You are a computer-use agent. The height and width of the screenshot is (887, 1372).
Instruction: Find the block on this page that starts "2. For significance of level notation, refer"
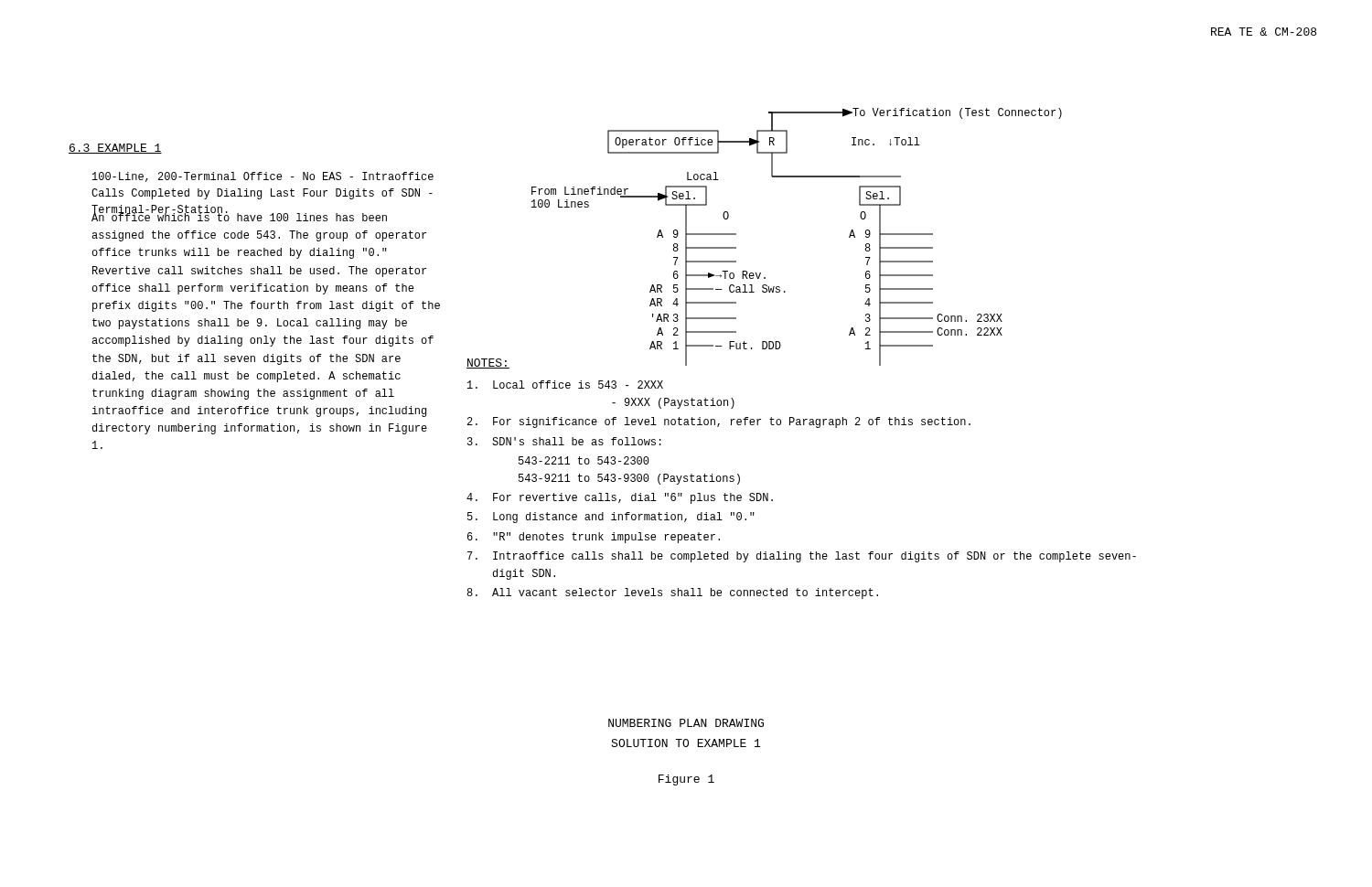[x=809, y=423]
